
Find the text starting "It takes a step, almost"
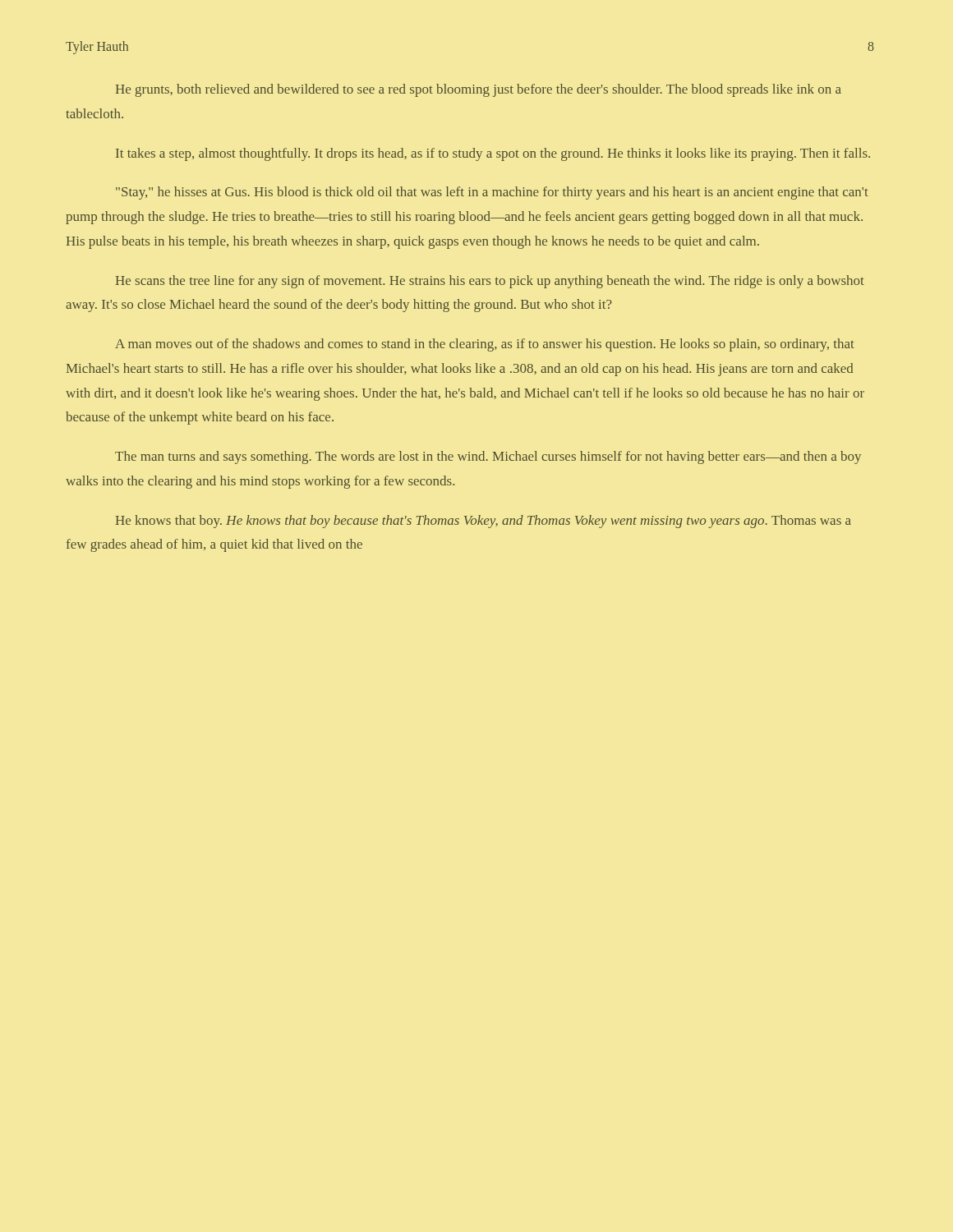tap(493, 153)
